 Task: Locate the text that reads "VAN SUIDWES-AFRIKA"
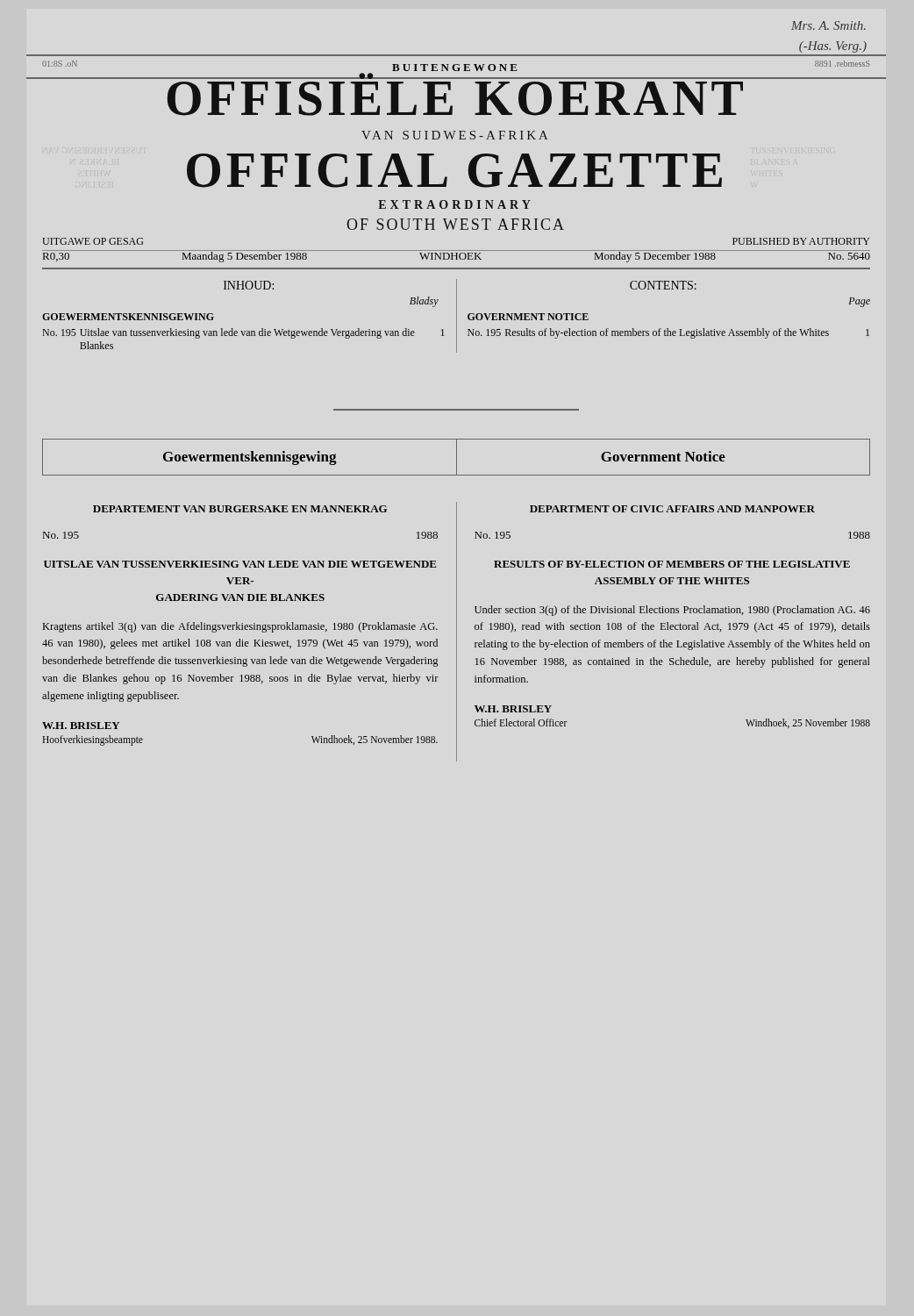coord(456,135)
